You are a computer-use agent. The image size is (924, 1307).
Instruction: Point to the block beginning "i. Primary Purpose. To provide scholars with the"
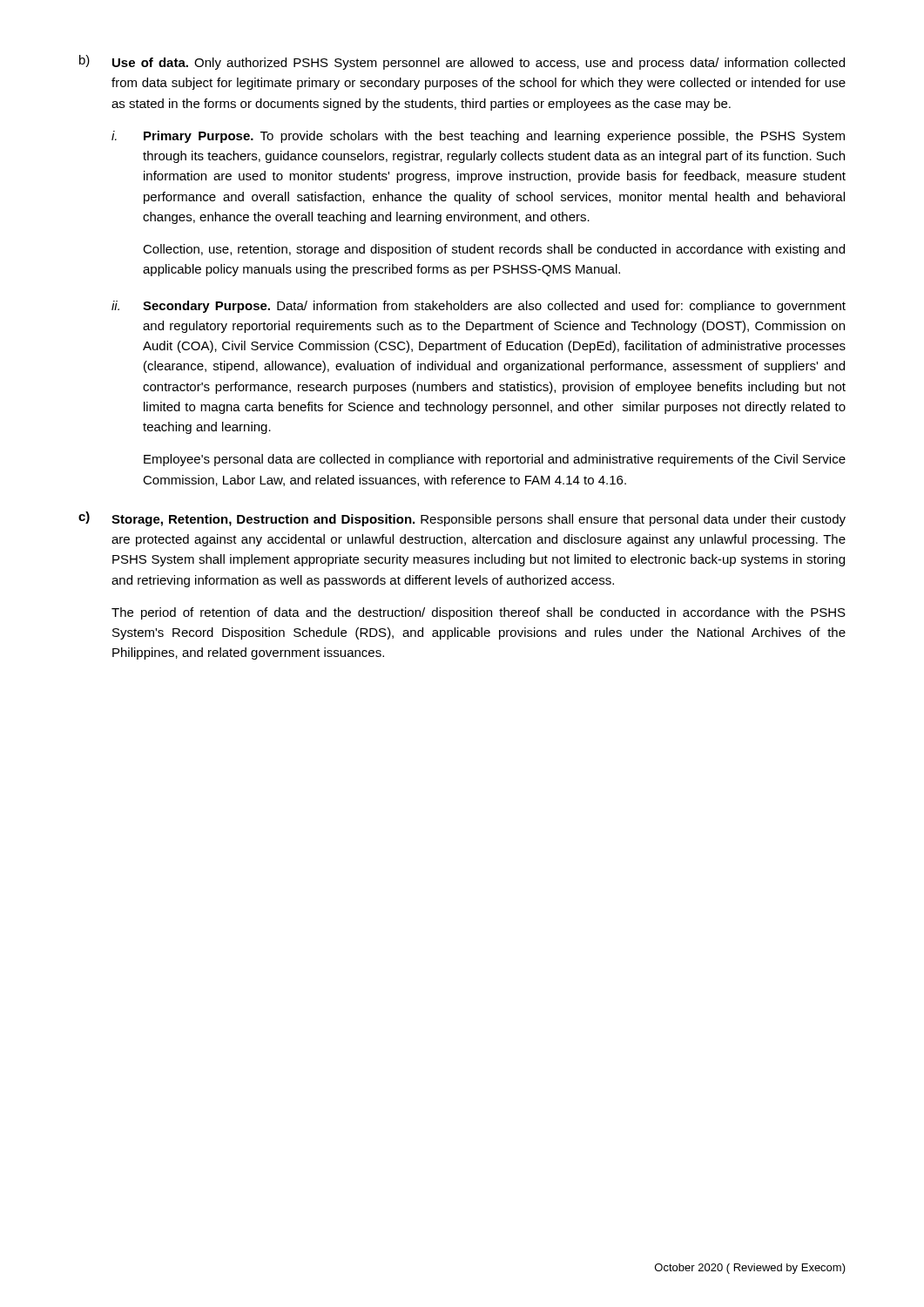click(x=479, y=176)
